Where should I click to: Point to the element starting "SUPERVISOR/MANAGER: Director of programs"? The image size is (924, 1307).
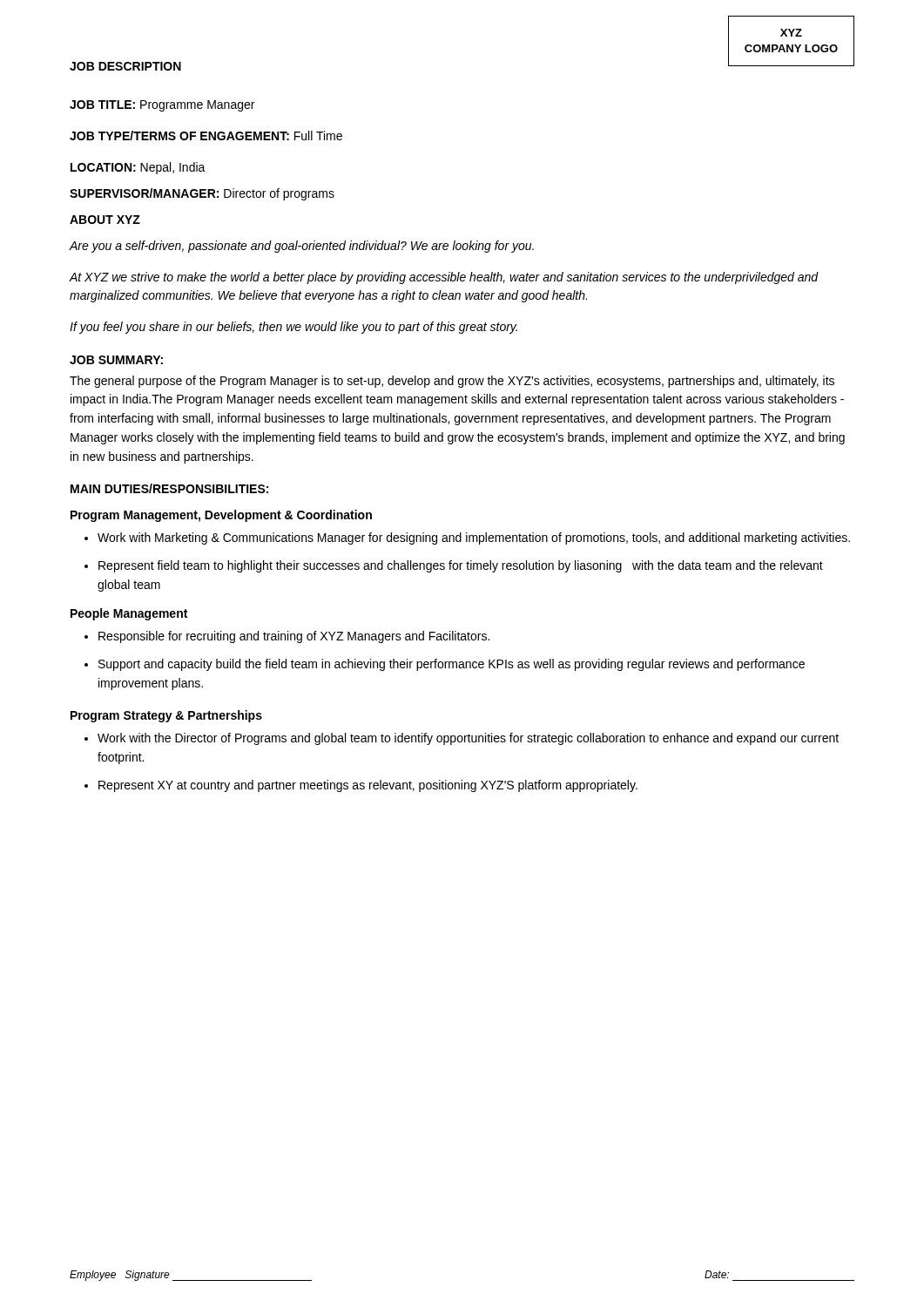pos(202,193)
